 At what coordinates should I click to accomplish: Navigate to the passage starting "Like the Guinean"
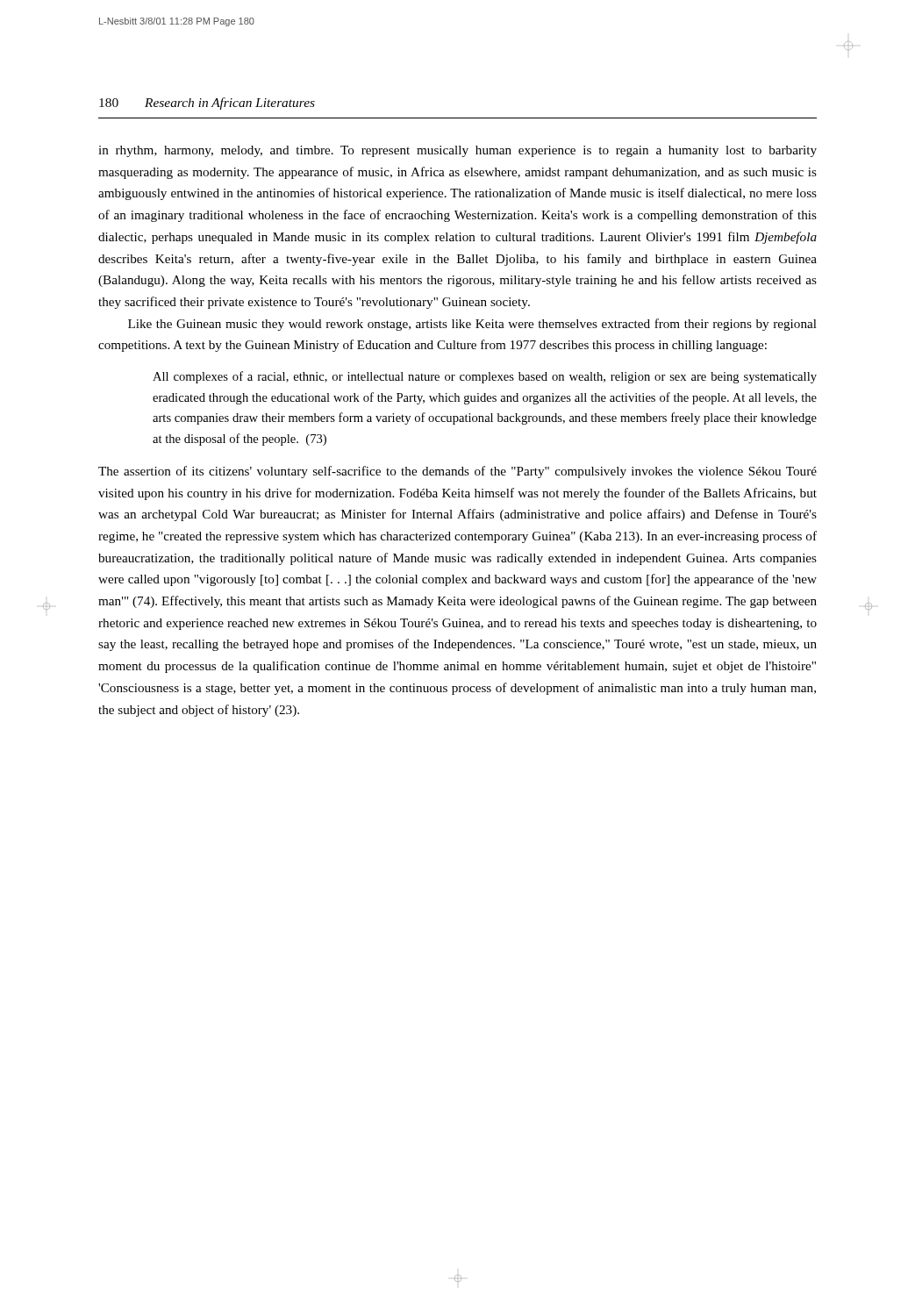click(x=458, y=334)
